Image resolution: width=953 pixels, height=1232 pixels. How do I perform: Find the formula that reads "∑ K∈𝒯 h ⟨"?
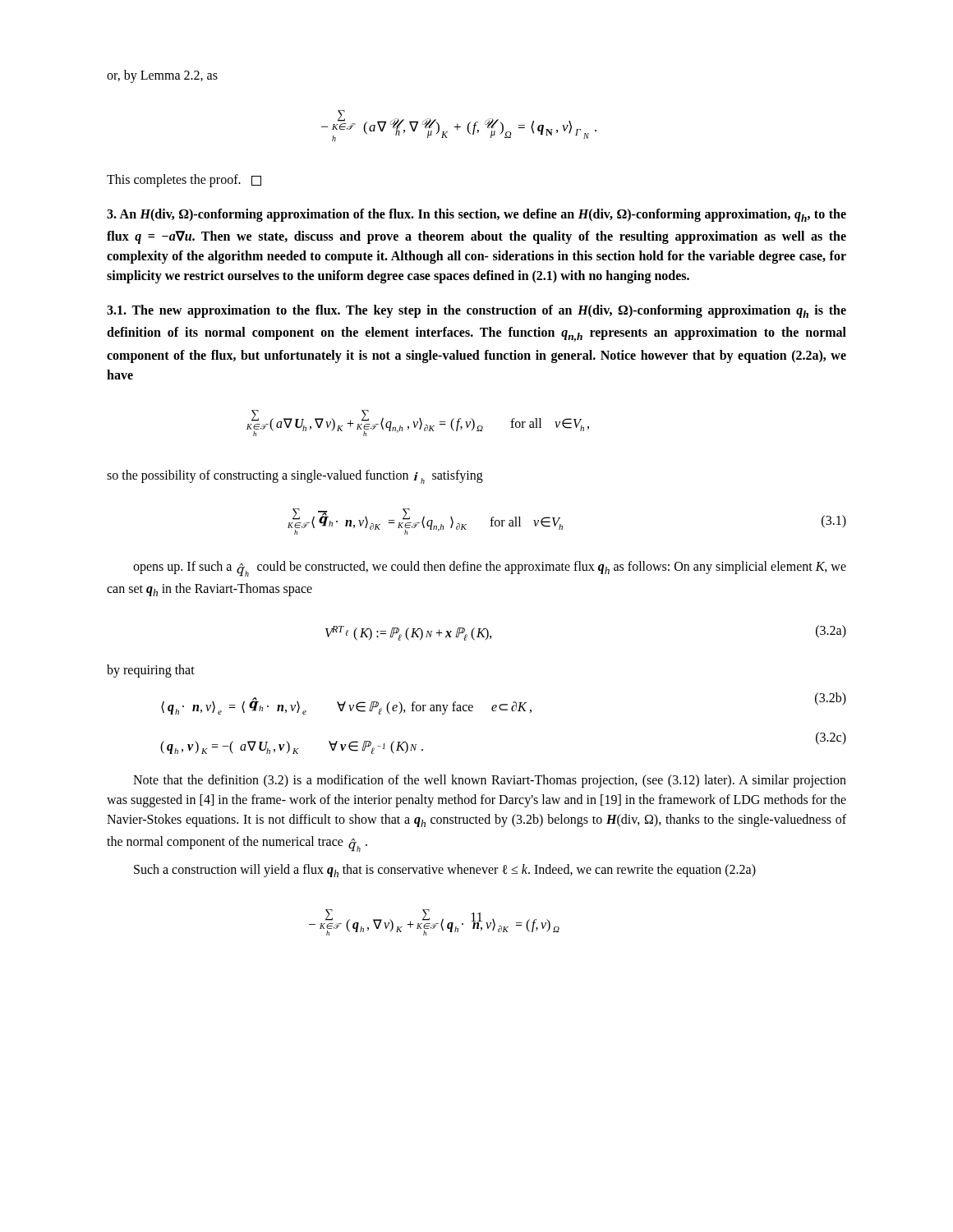(x=567, y=521)
